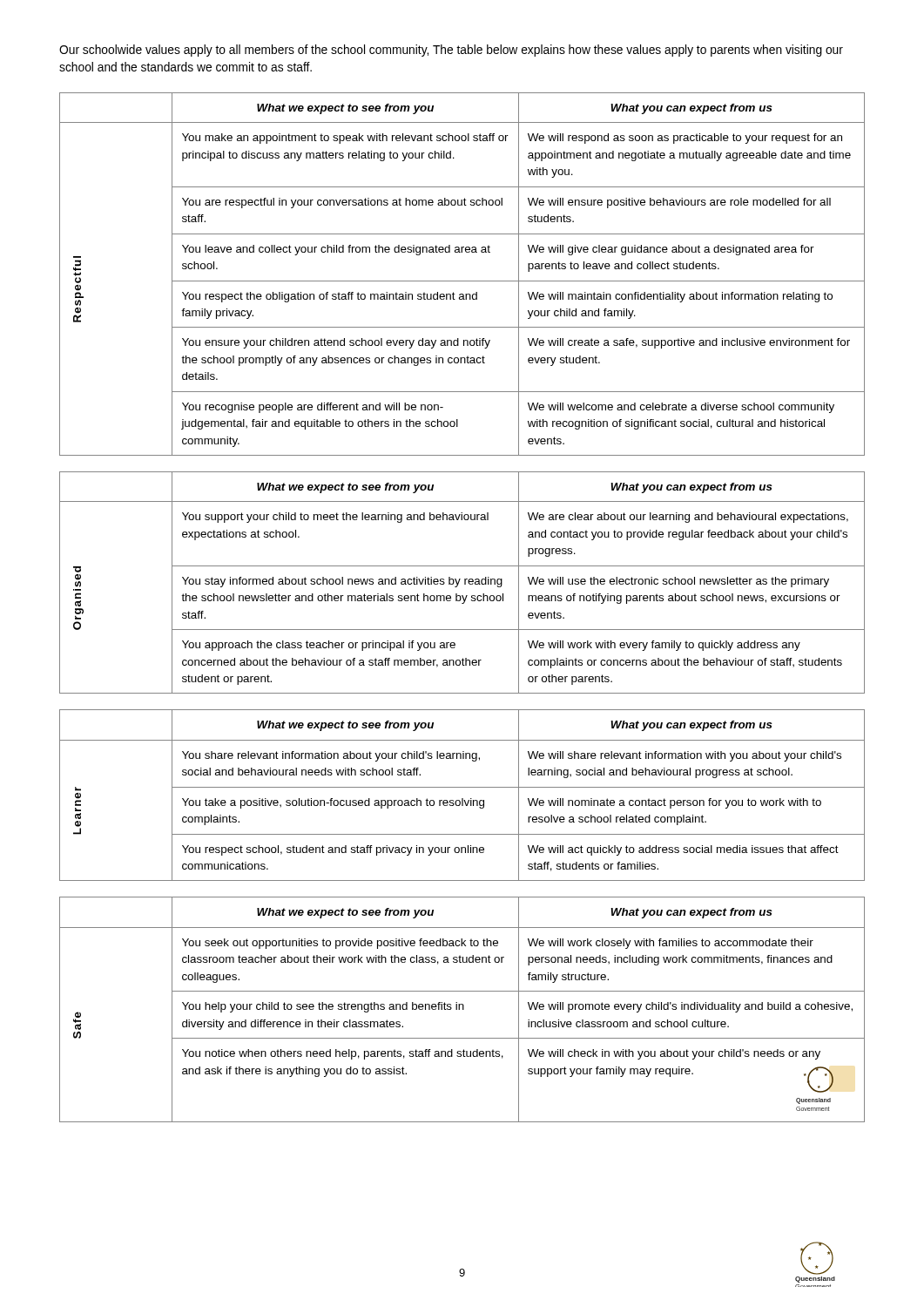Click on the text starting "Our schoolwide values apply to"
Screen dimensions: 1307x924
click(x=451, y=59)
